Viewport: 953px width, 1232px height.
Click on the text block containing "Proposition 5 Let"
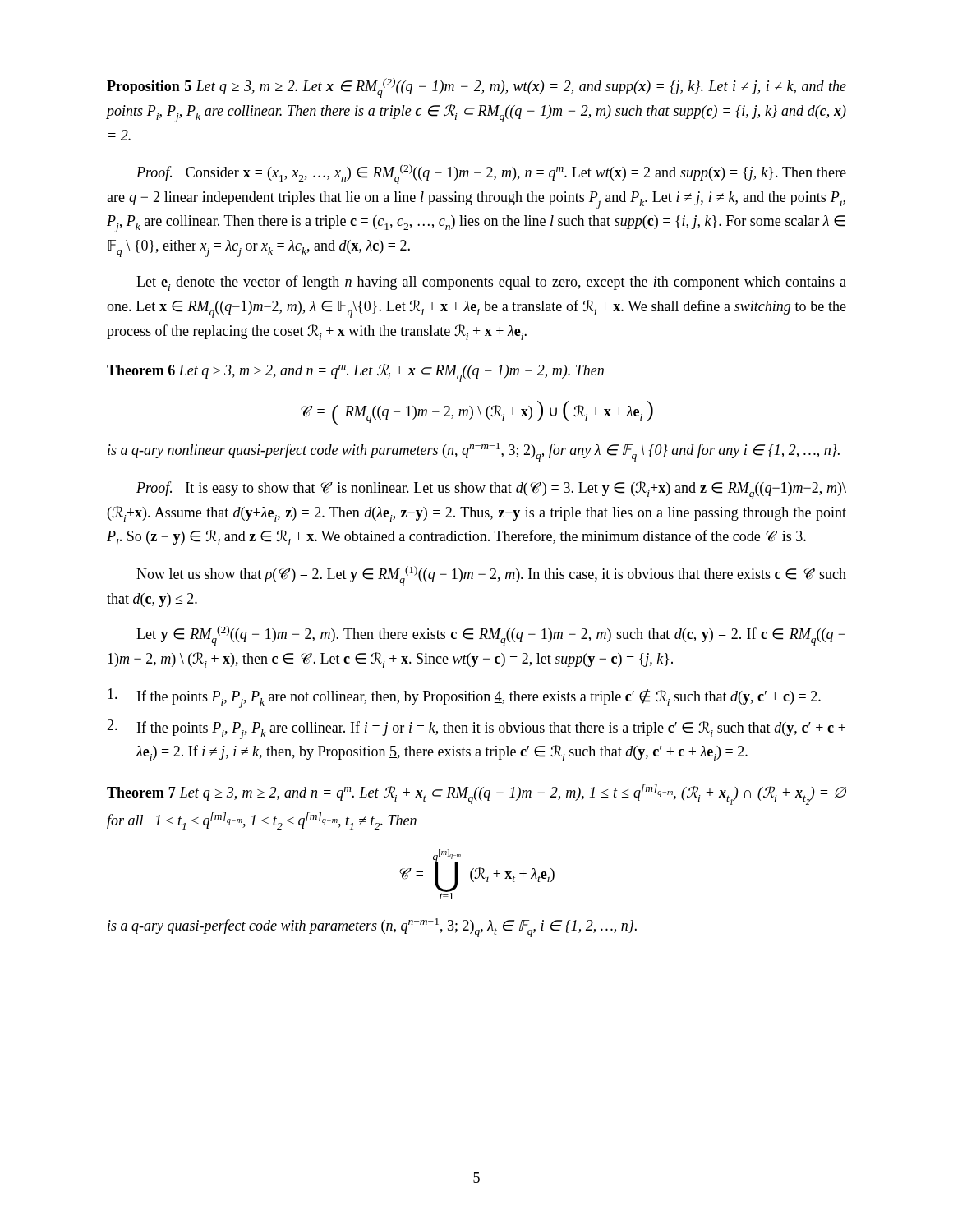476,110
